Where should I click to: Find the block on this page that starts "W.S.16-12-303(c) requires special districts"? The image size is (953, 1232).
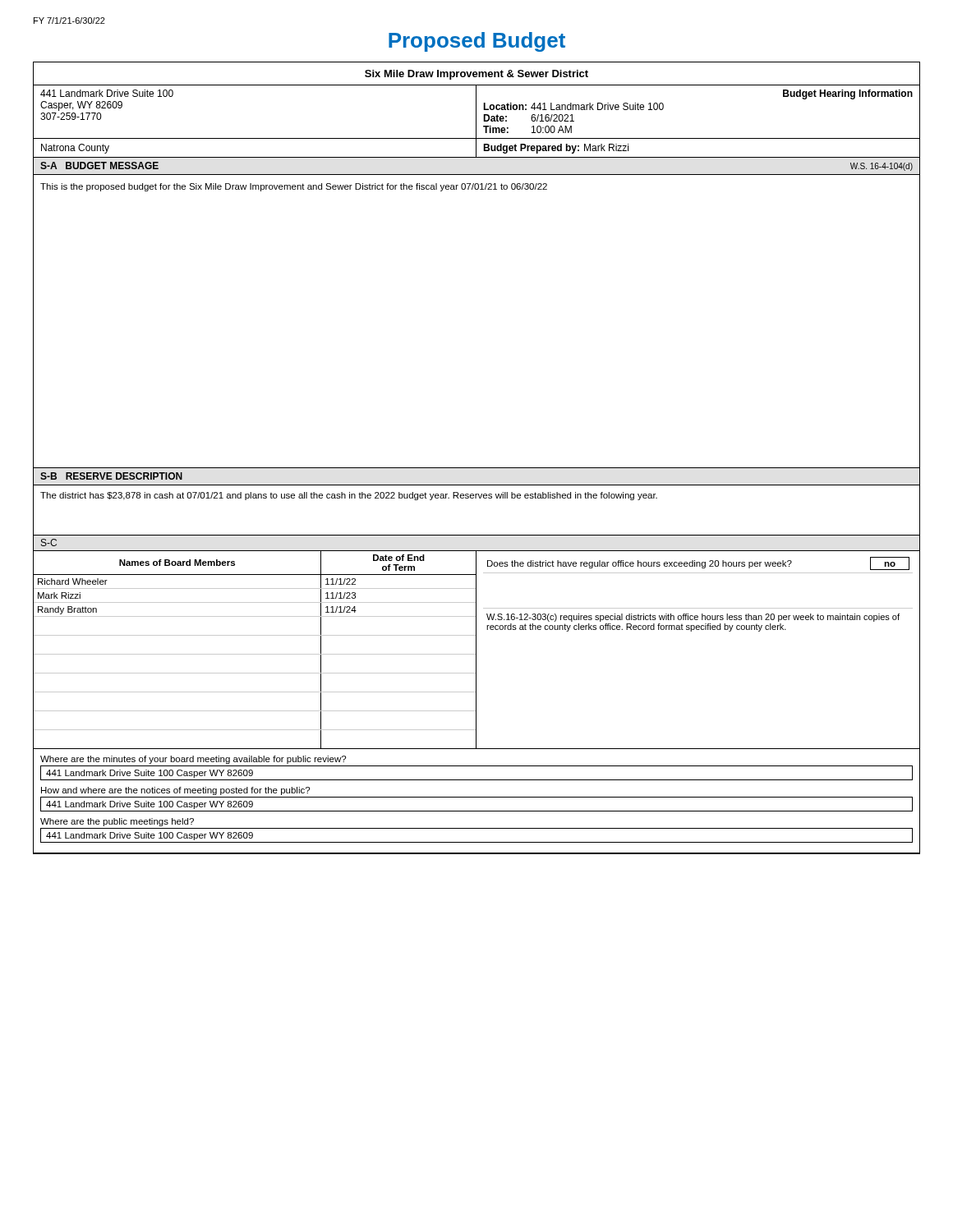click(x=693, y=622)
